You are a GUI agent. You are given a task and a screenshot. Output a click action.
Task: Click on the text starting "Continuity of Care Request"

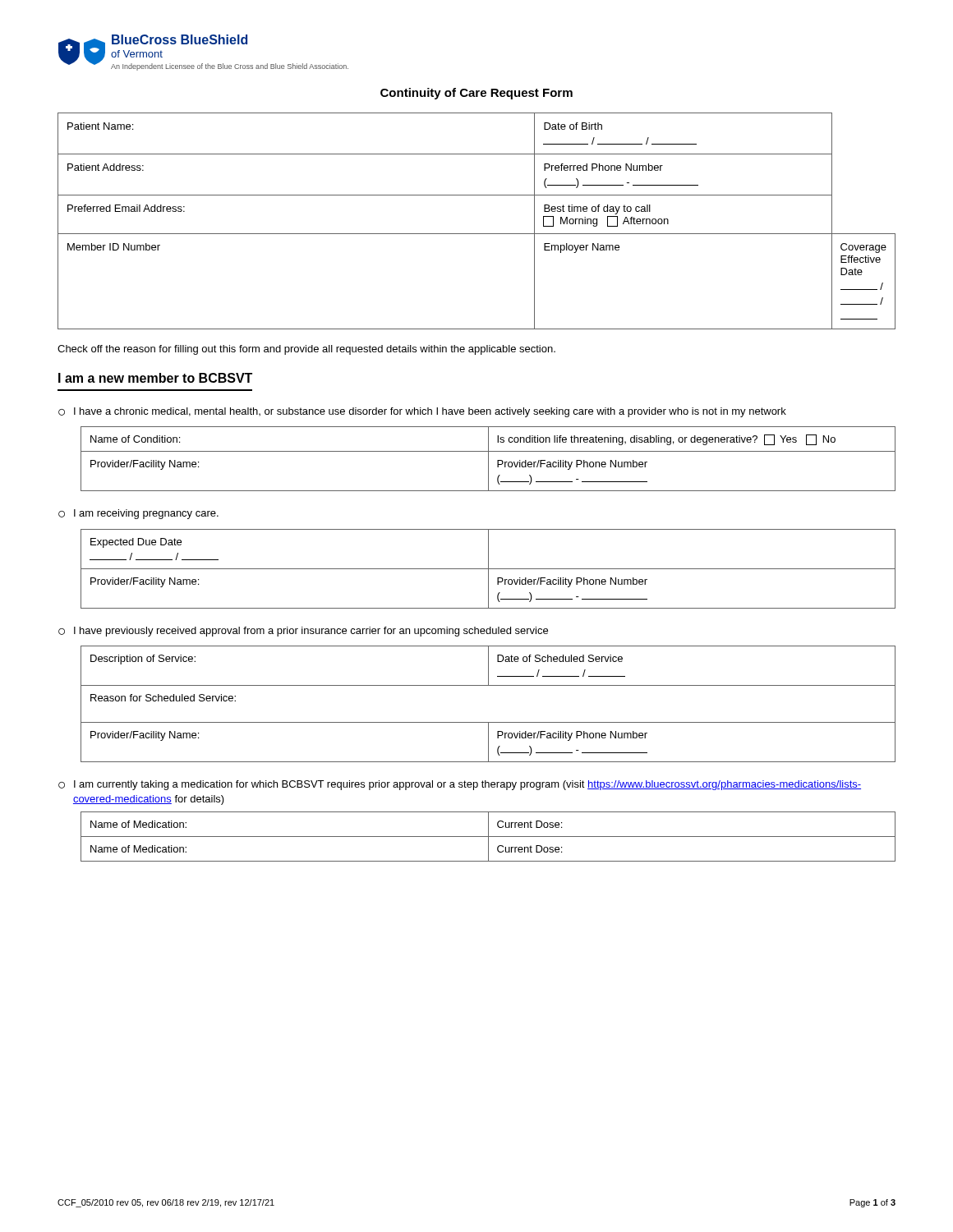[476, 92]
